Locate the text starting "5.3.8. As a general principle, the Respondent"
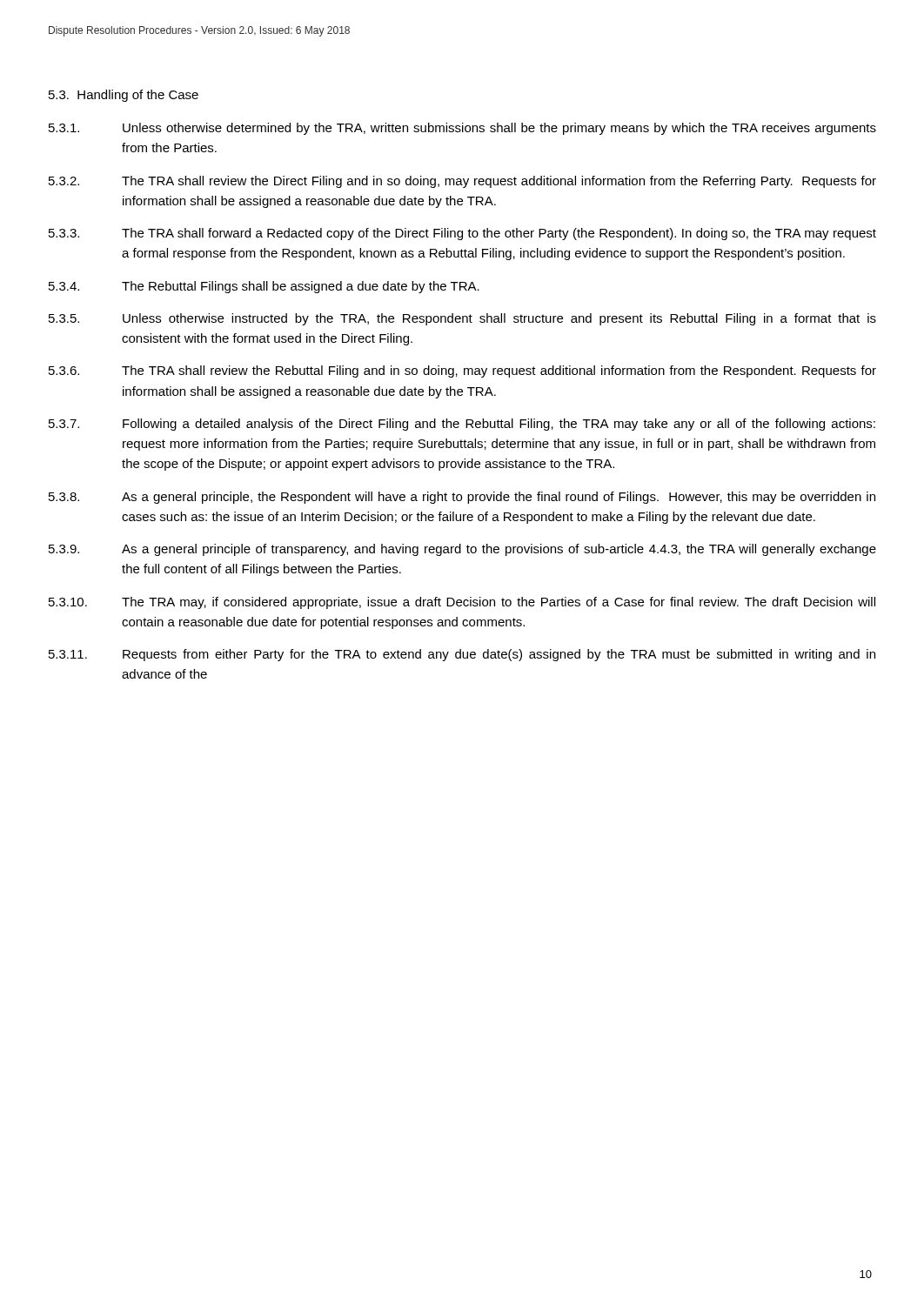Viewport: 924px width, 1305px height. coord(462,506)
